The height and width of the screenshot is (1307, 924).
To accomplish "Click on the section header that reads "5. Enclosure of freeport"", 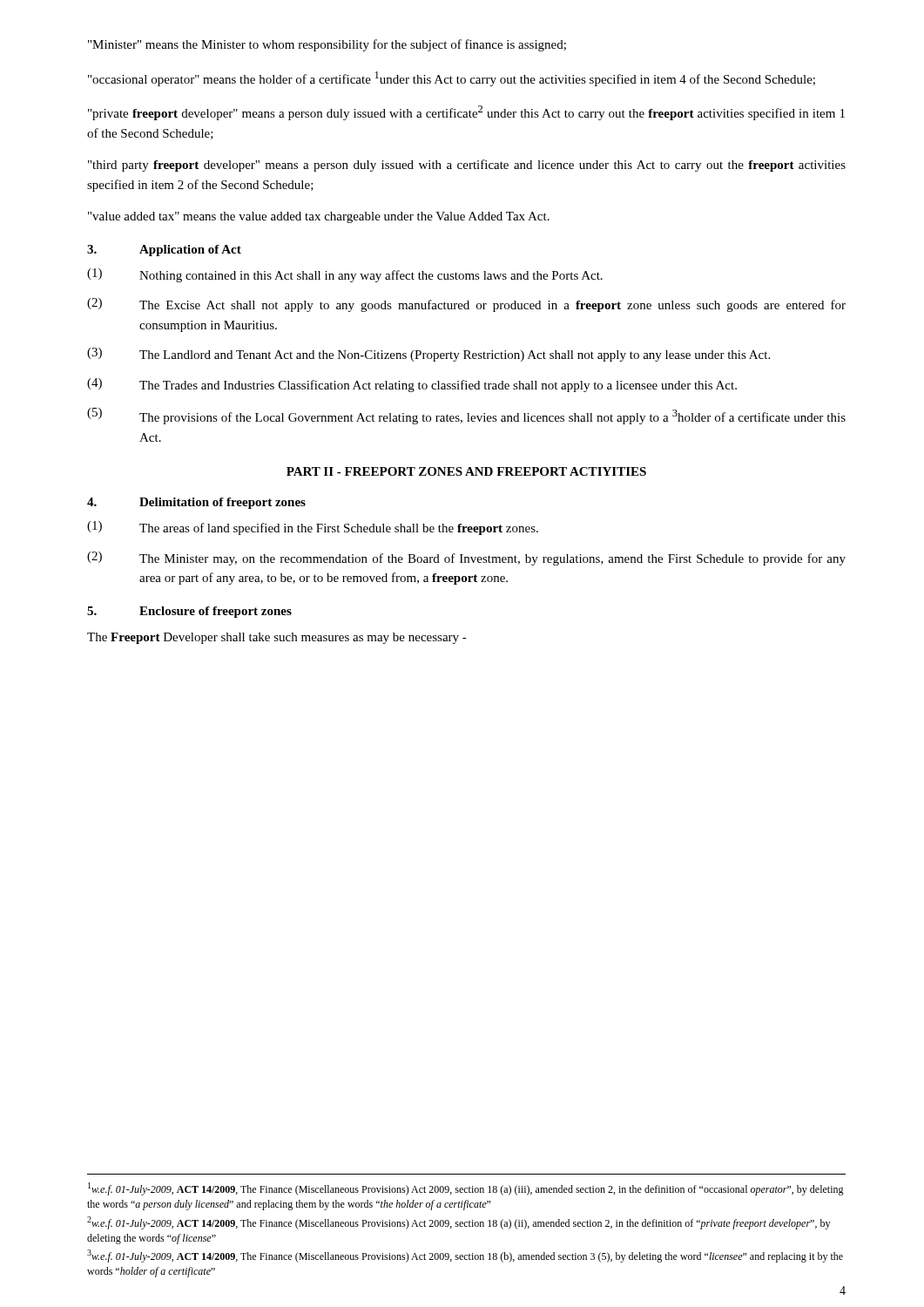I will click(189, 611).
